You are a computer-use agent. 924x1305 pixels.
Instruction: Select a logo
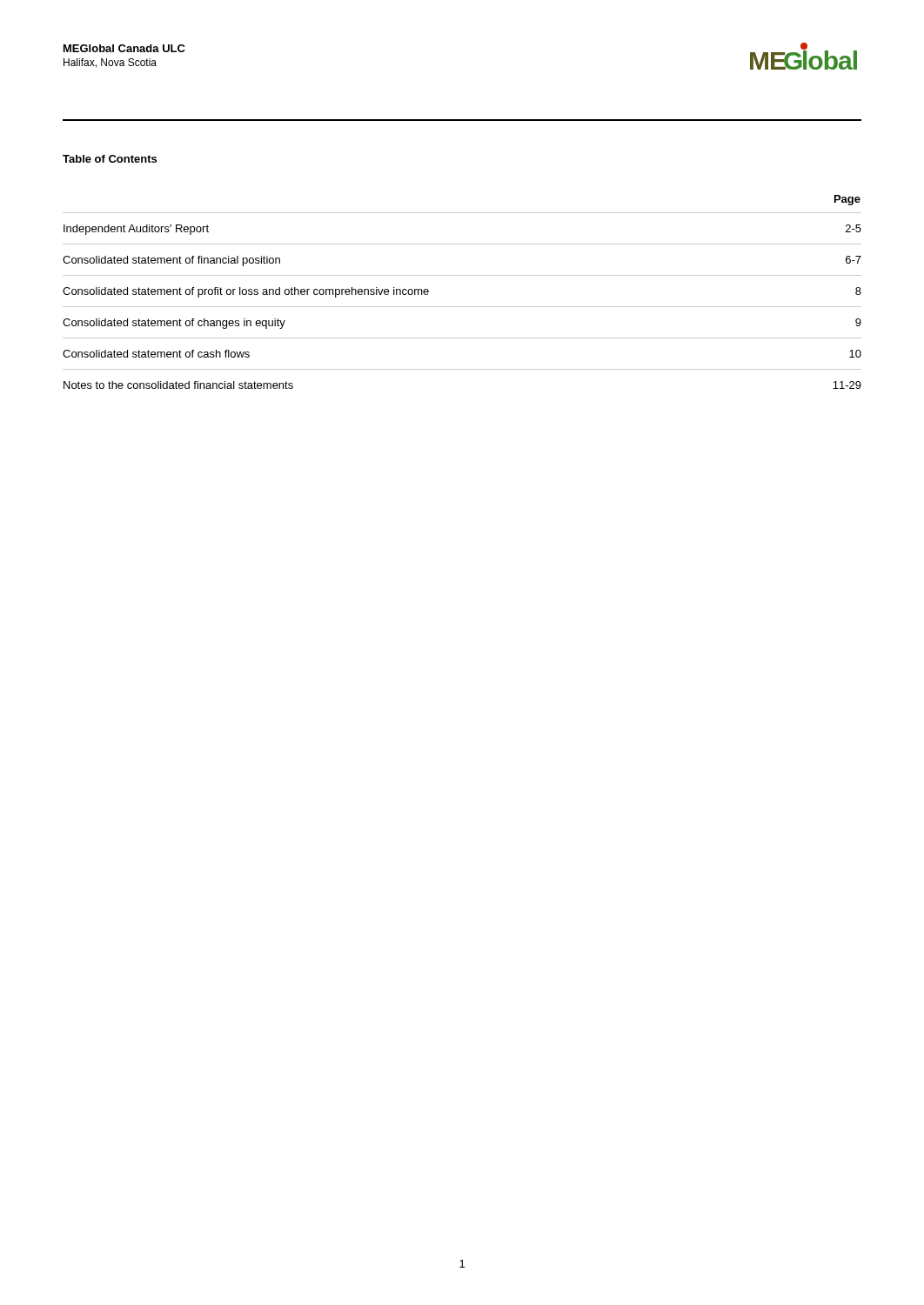805,61
